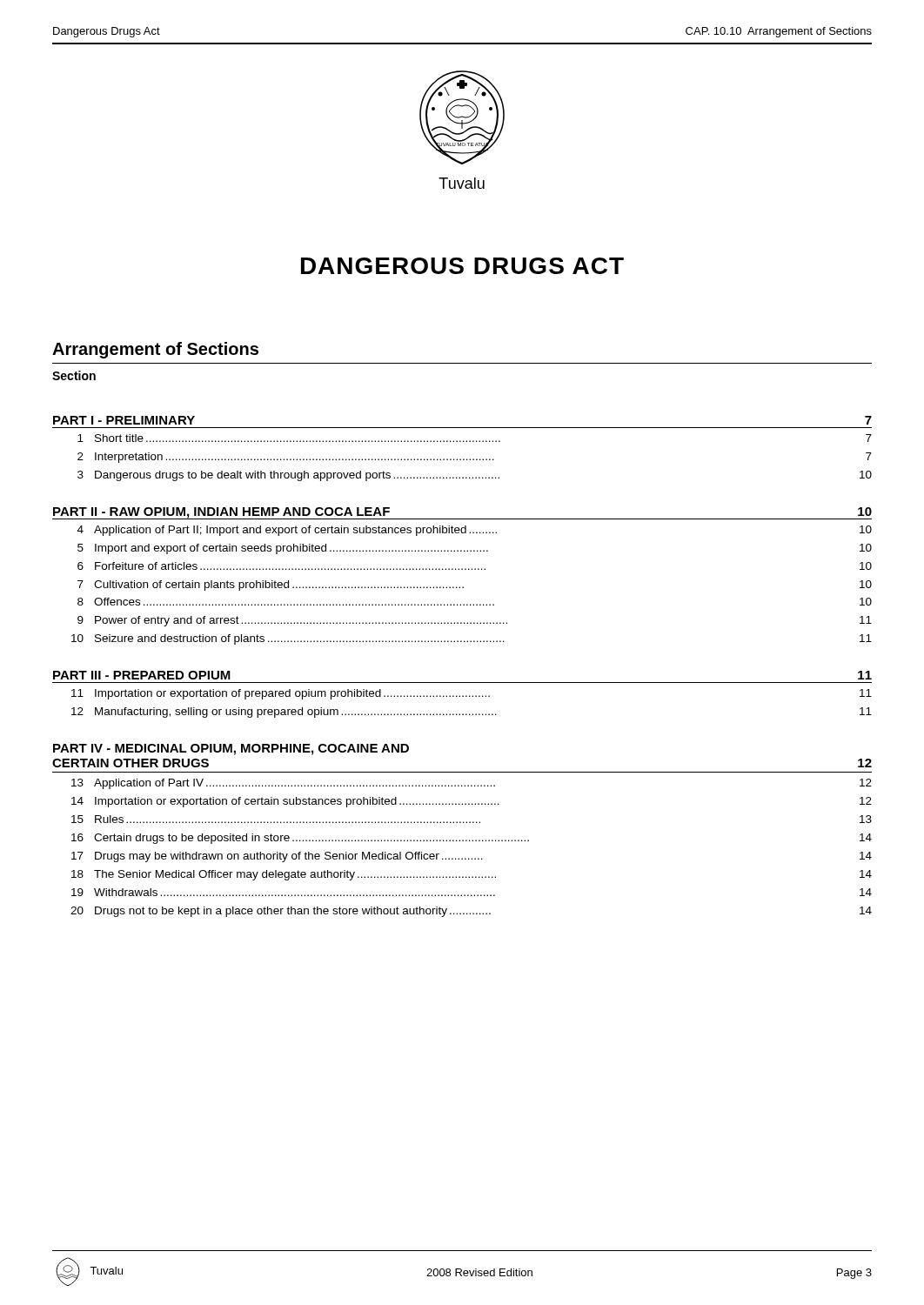Point to the block beginning "17 Drugs may be withdrawn on authority of"
The height and width of the screenshot is (1305, 924).
pyautogui.click(x=462, y=856)
